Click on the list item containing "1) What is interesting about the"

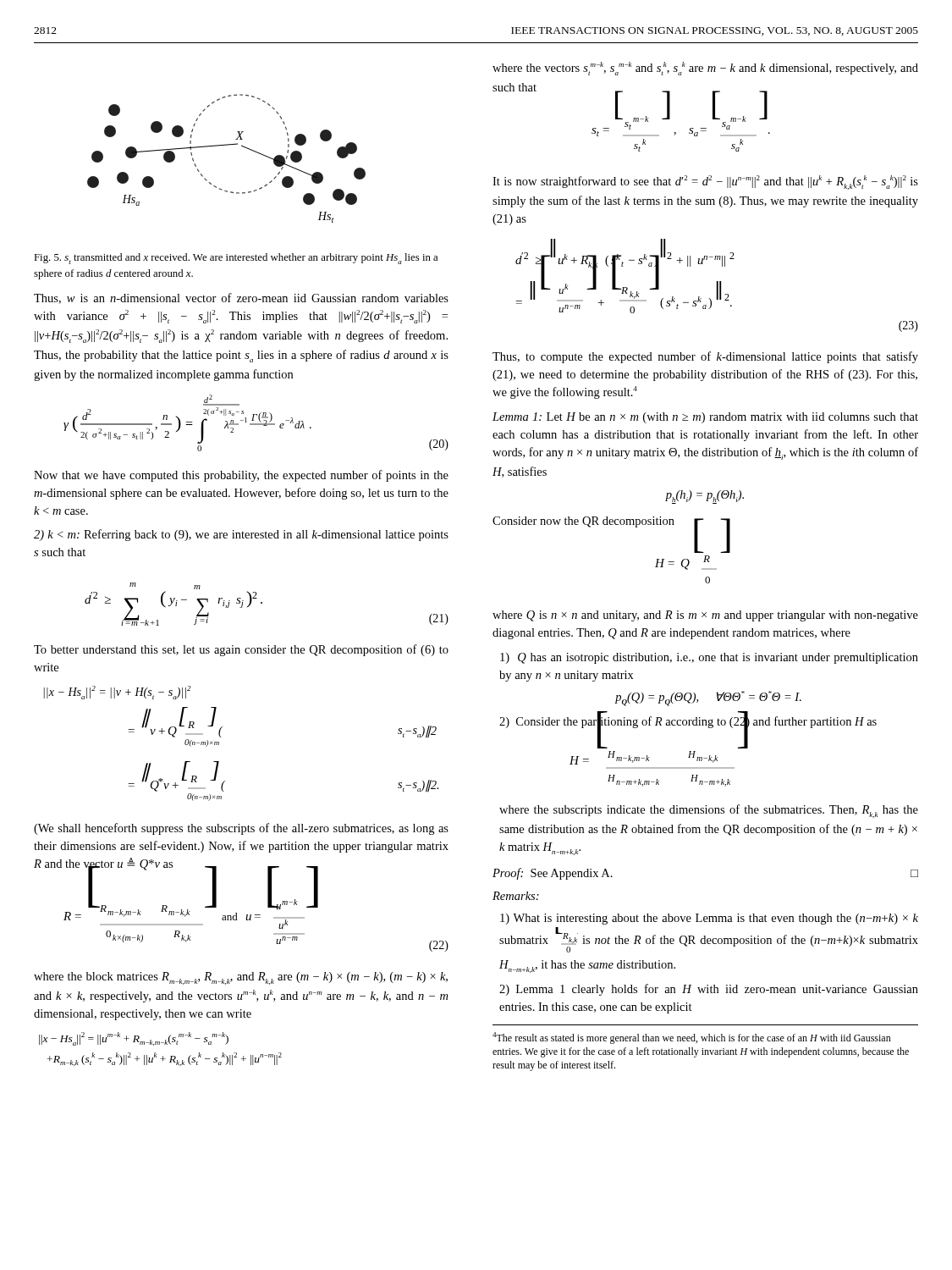coord(709,941)
